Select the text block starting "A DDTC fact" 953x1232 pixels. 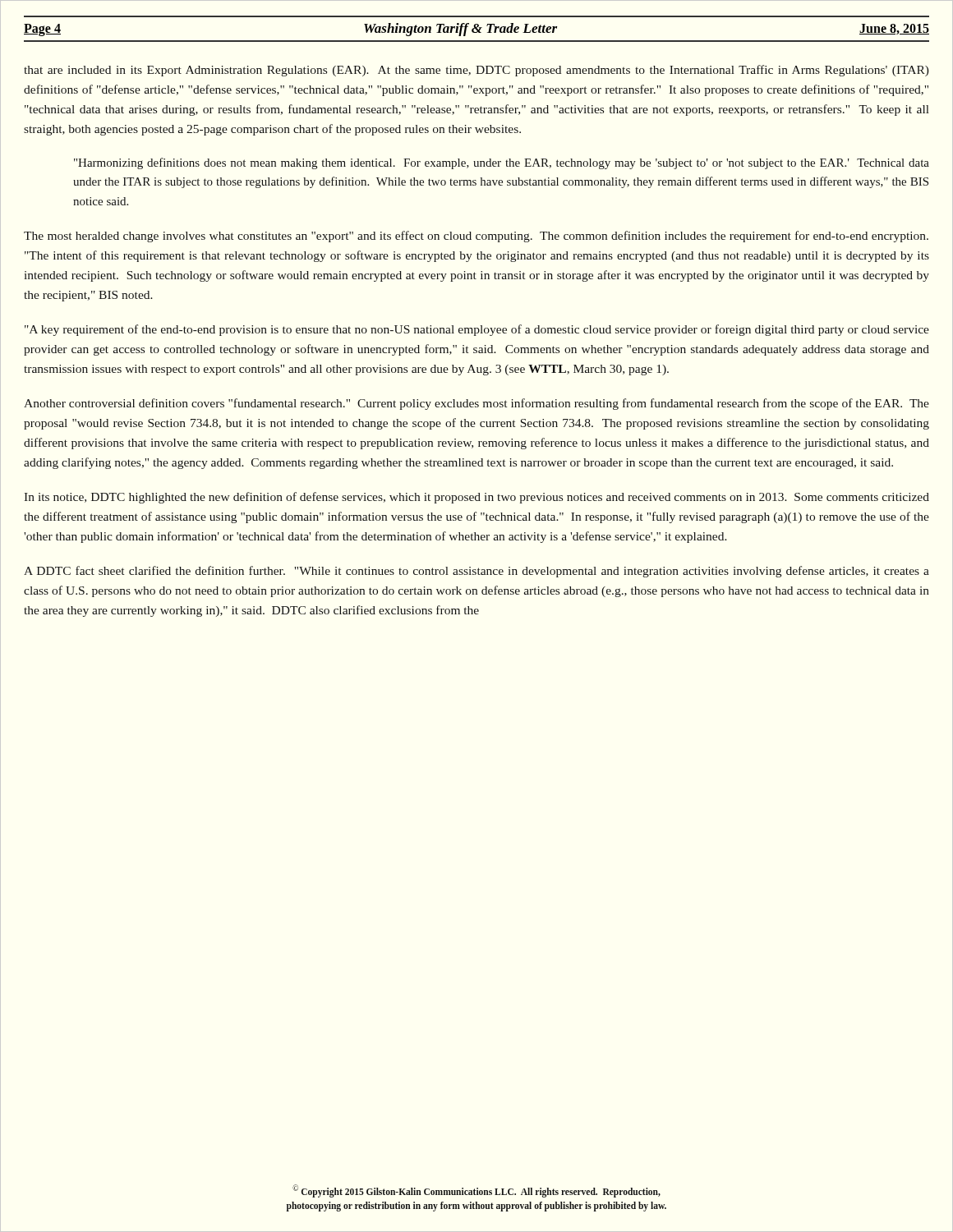[x=476, y=590]
